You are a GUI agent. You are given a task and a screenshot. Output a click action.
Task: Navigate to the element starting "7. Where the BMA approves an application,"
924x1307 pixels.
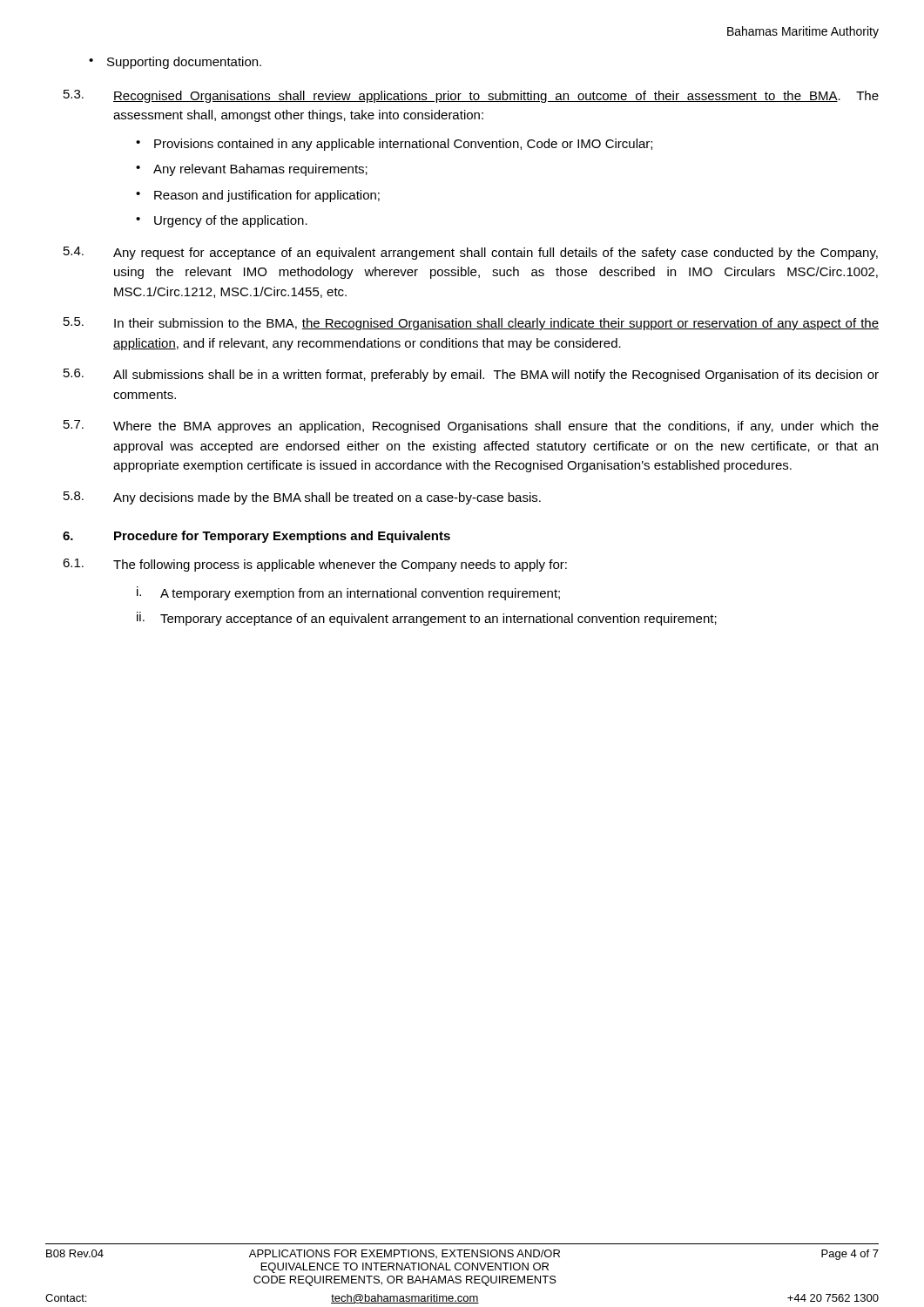click(471, 446)
